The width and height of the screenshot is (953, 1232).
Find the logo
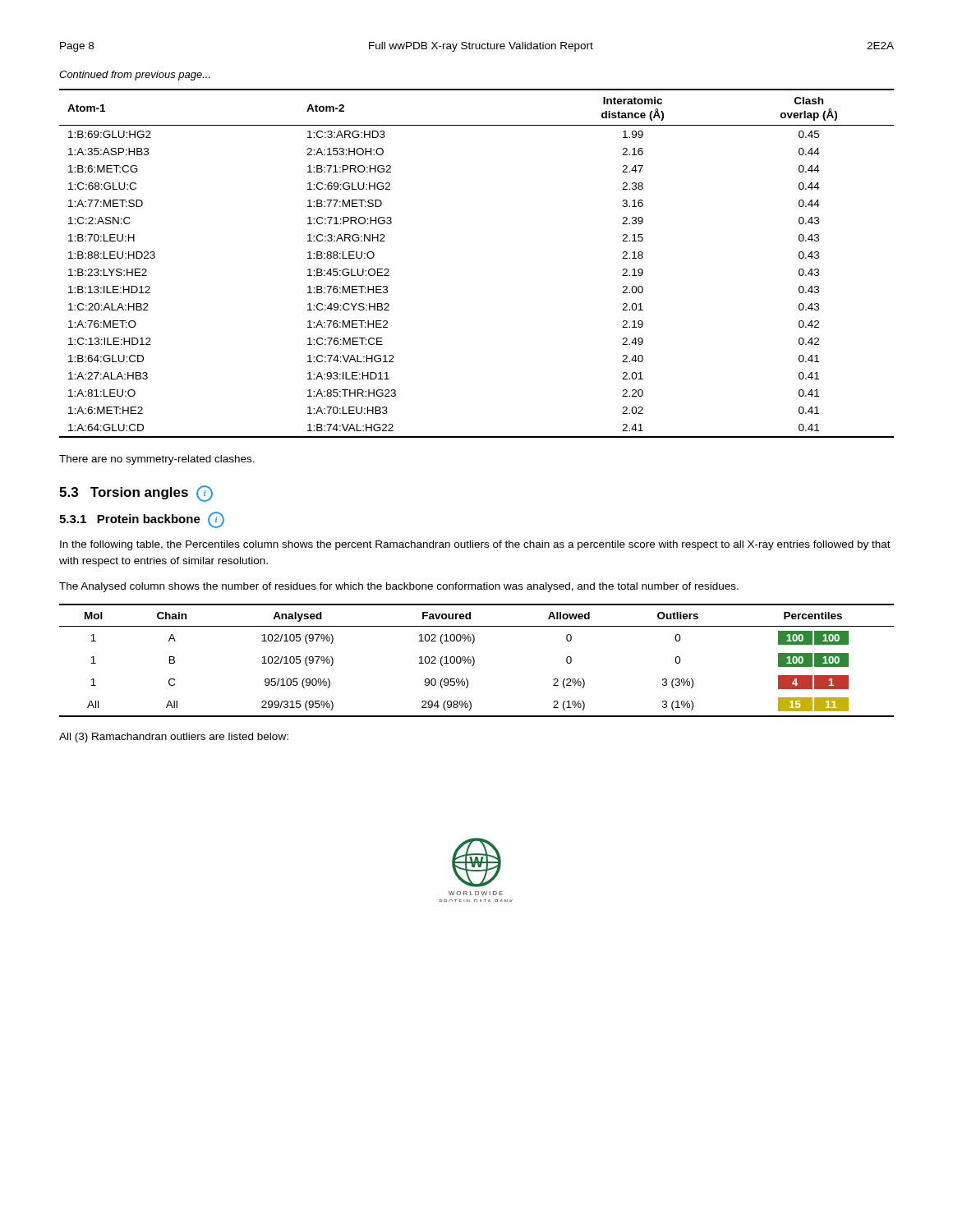coord(476,870)
